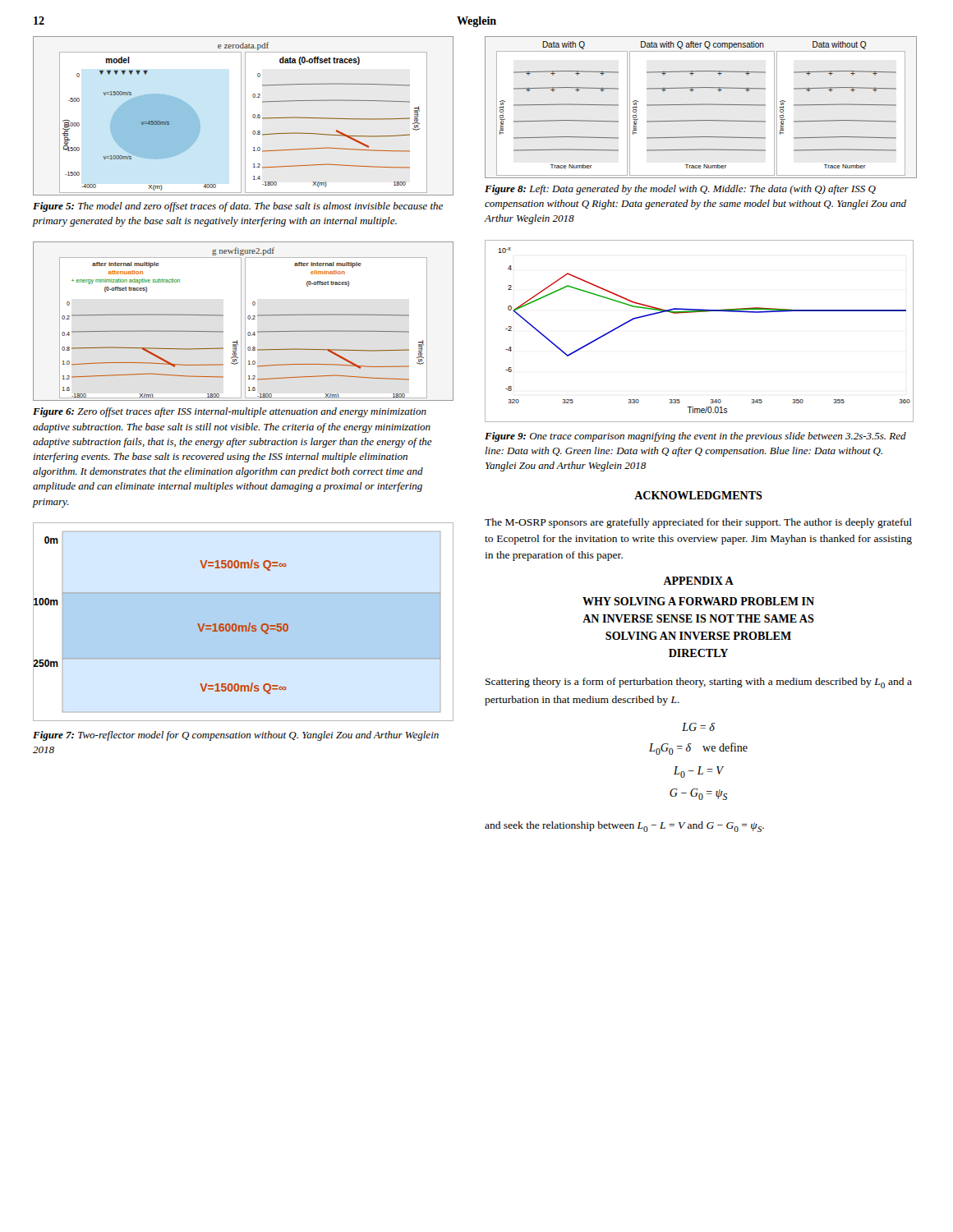Where is the caption that starts "Figure 5: The model and"?
Image resolution: width=953 pixels, height=1232 pixels.
click(x=238, y=213)
